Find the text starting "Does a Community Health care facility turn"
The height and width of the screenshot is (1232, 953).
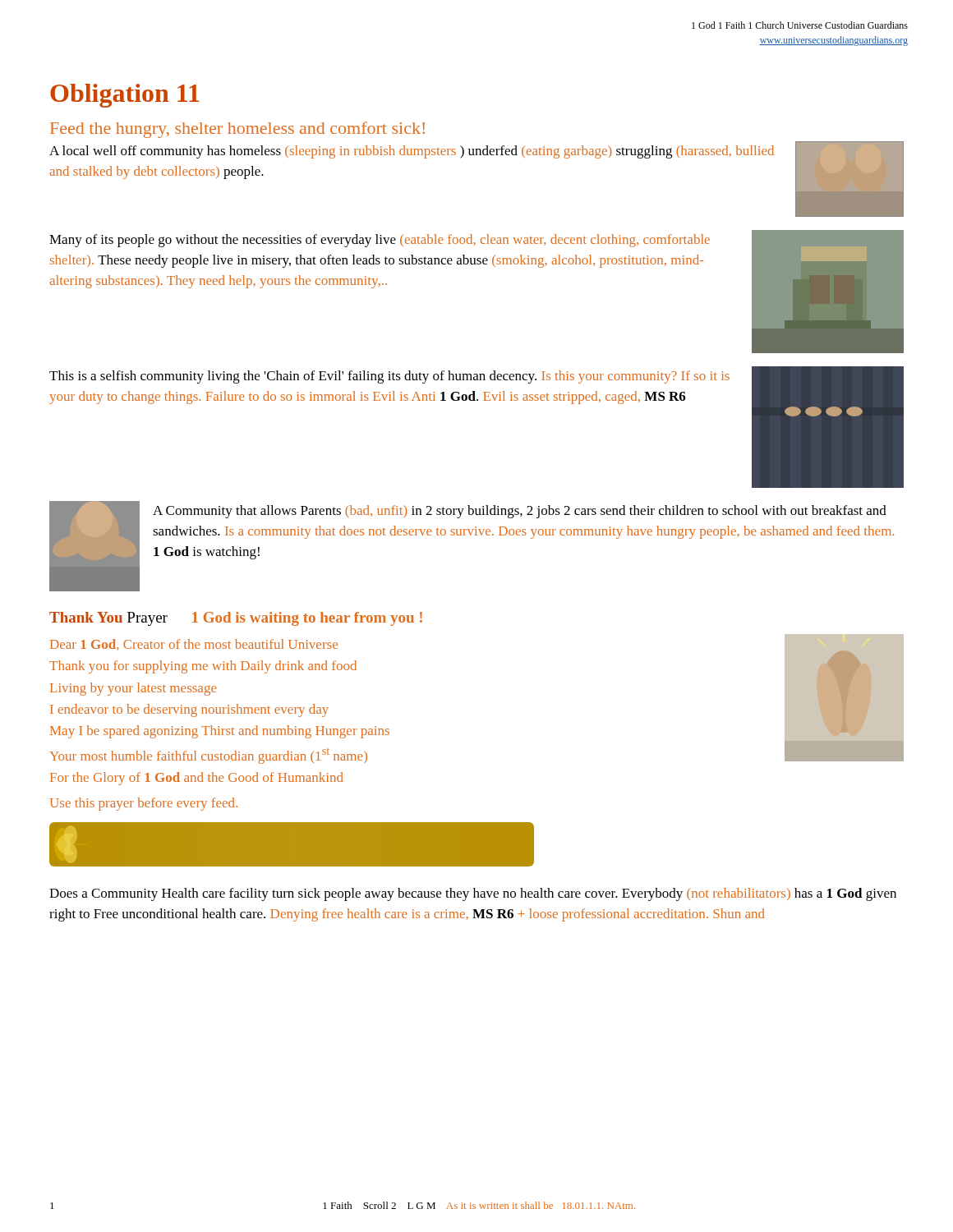coord(473,903)
